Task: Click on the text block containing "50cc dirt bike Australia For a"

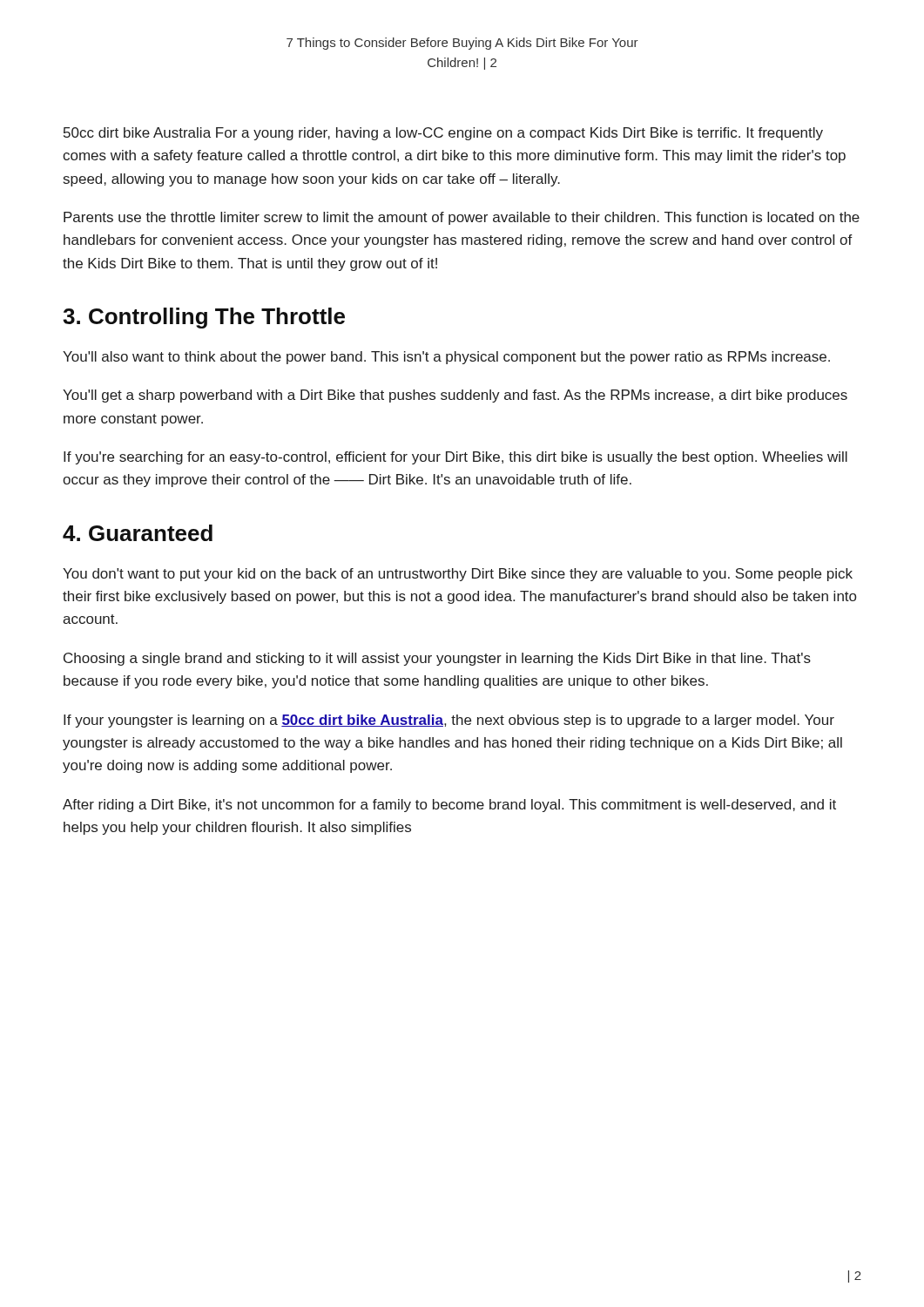Action: [454, 156]
